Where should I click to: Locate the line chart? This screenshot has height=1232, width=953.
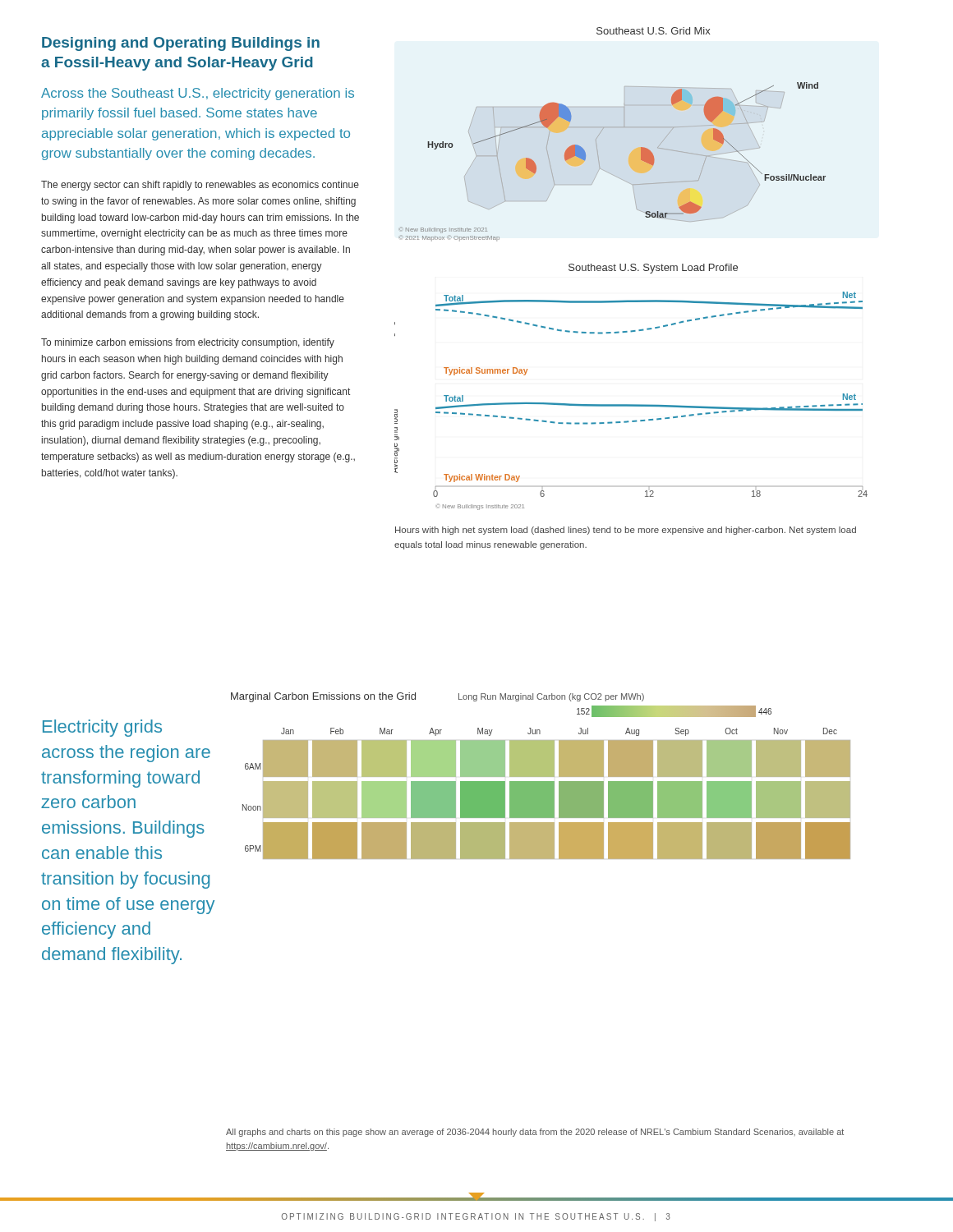637,398
